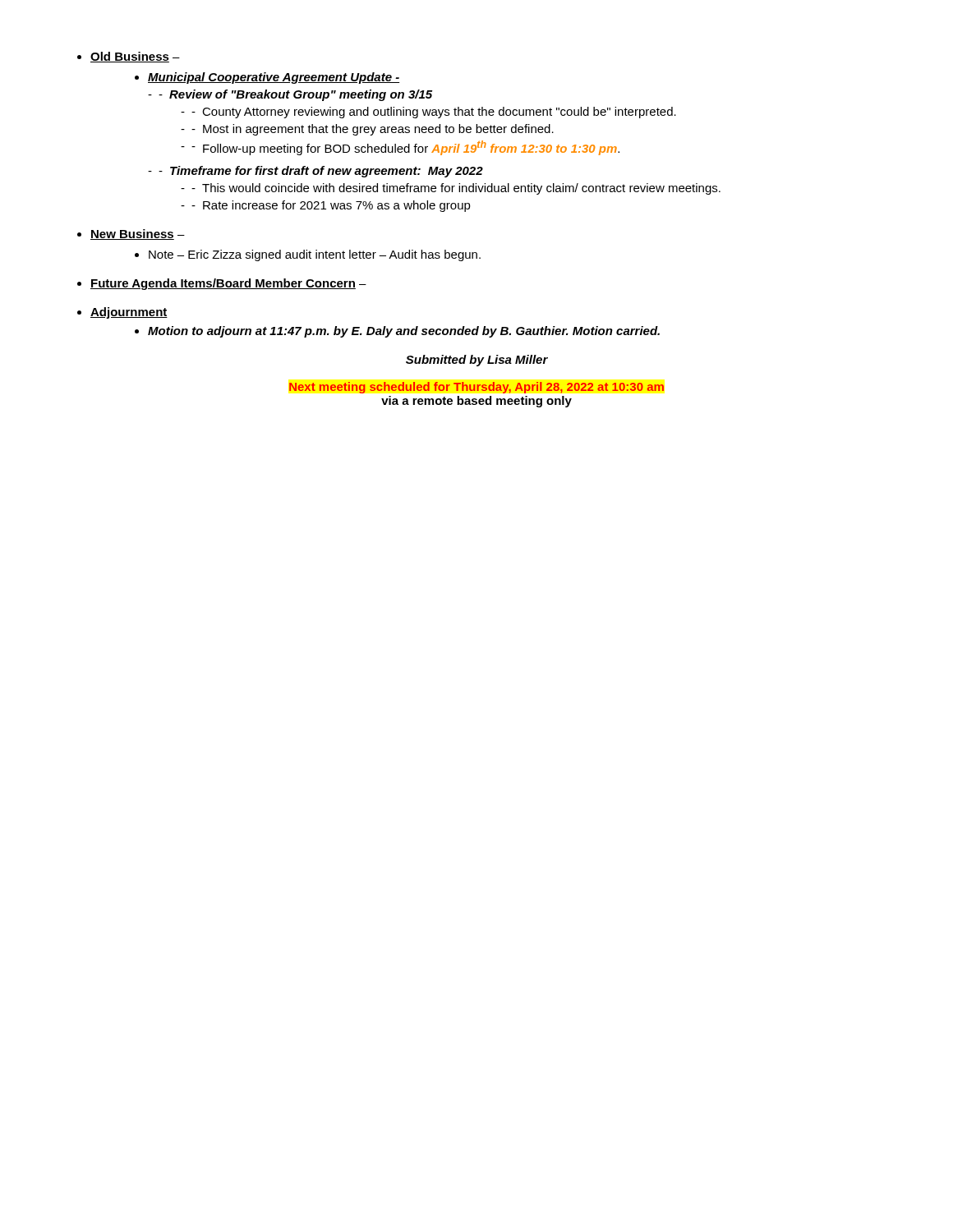
Task: Point to the element starting "- Most in agreement that the grey"
Action: point(534,129)
